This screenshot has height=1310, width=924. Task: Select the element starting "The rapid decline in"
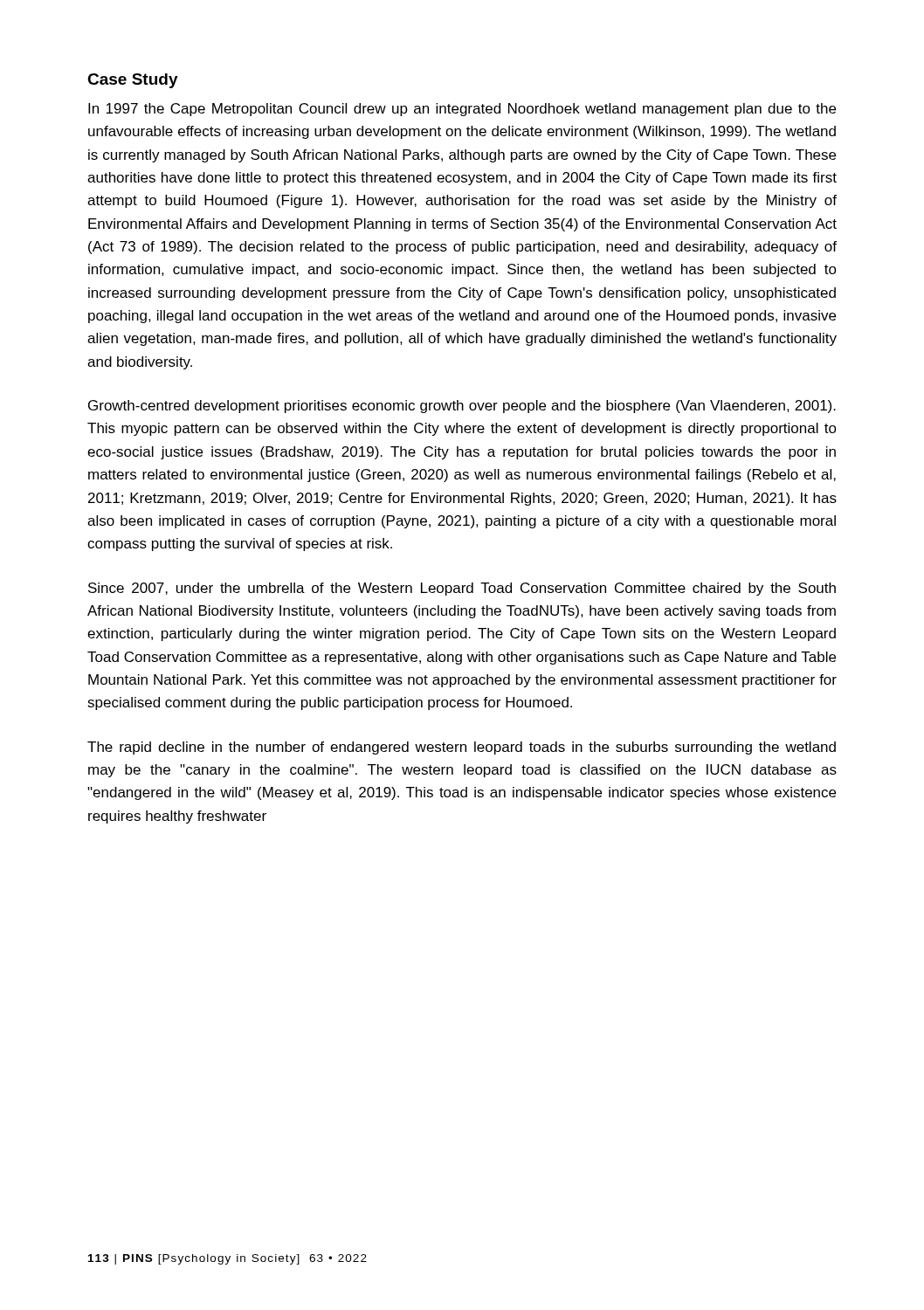pyautogui.click(x=462, y=781)
